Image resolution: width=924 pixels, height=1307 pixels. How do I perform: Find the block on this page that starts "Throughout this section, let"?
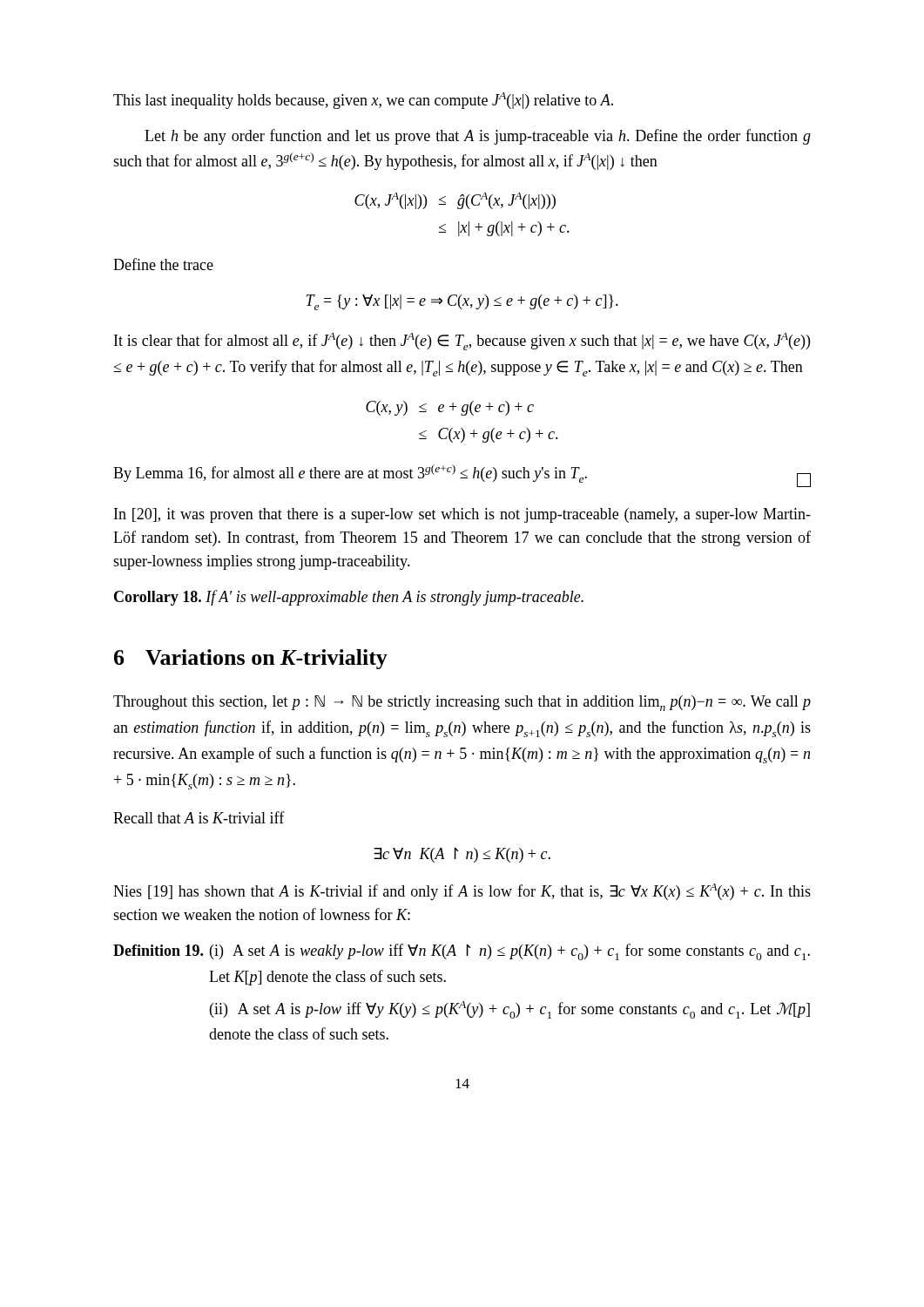(462, 742)
